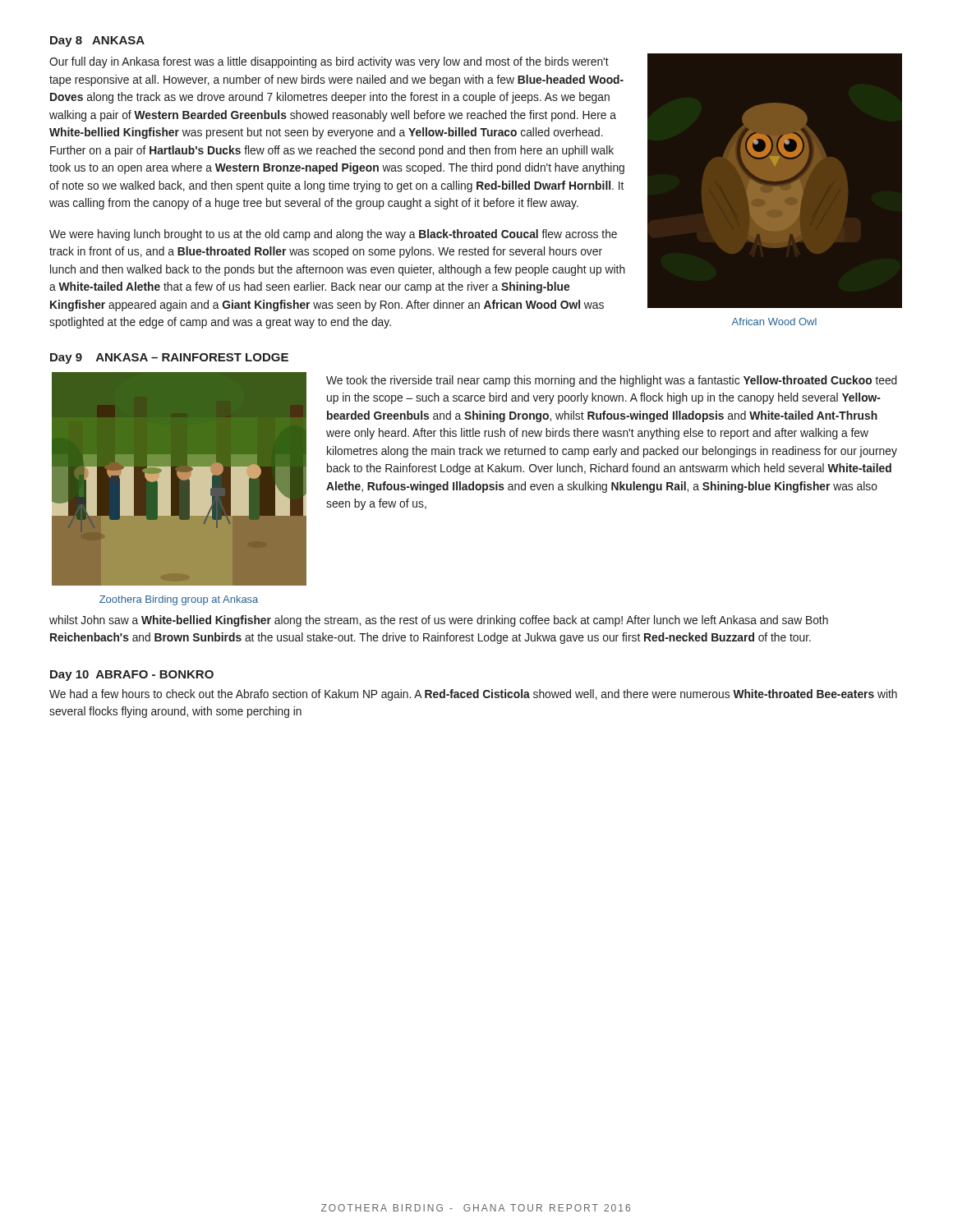The image size is (953, 1232).
Task: Point to the block starting "Zoothera Birding group at Ankasa"
Action: (179, 599)
